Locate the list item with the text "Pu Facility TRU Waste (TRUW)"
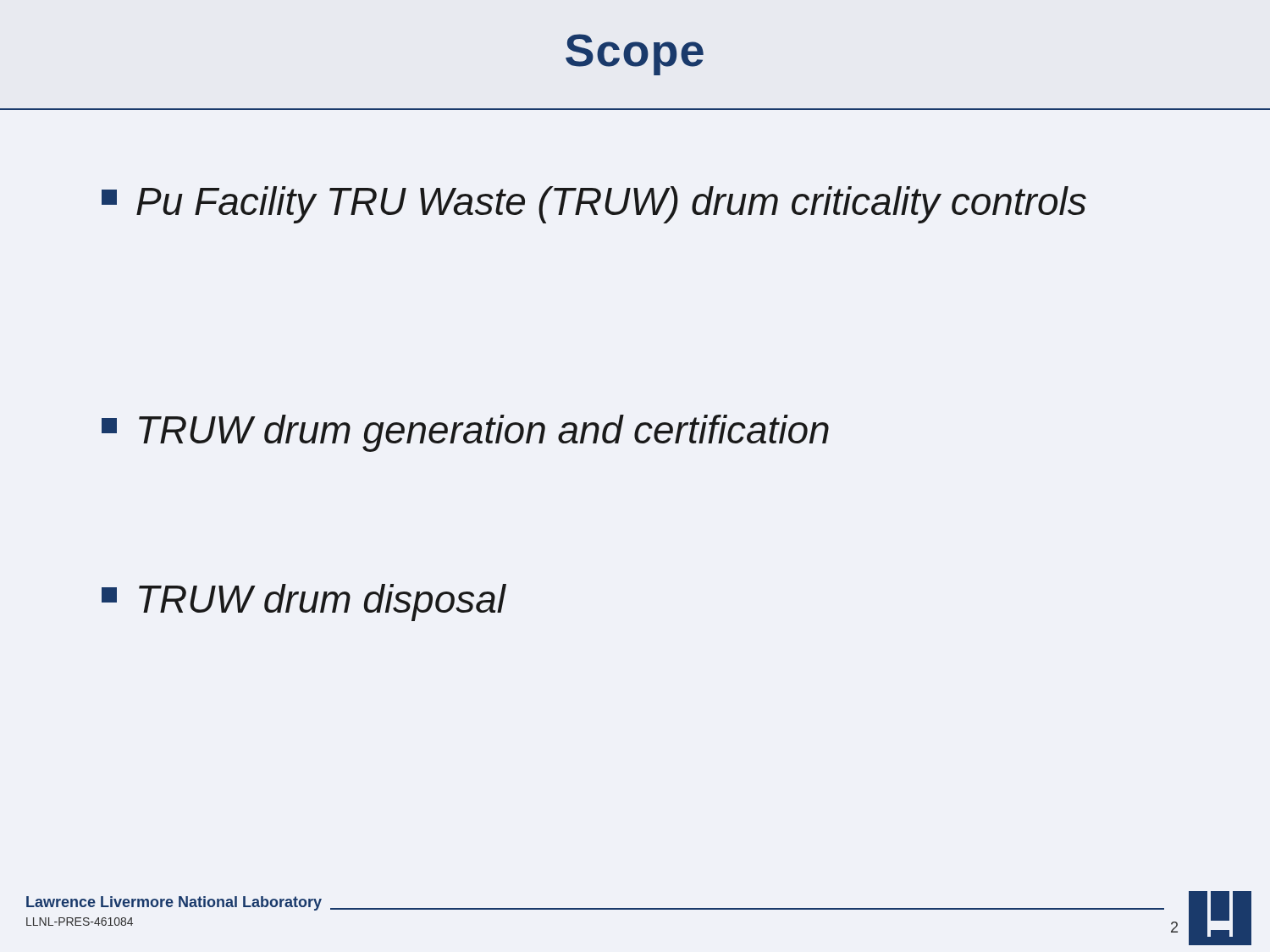The image size is (1270, 952). click(x=594, y=202)
